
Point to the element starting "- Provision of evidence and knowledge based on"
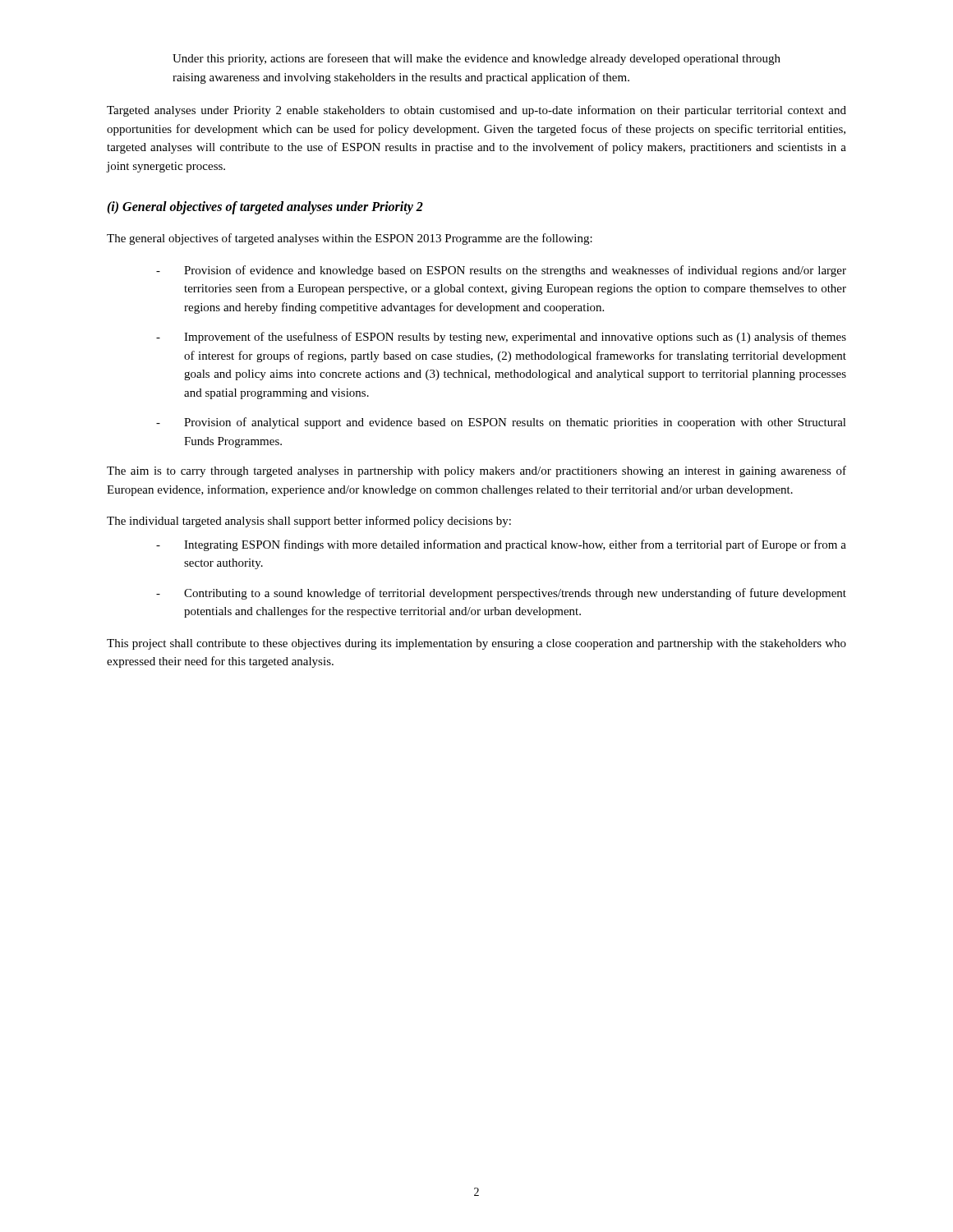501,289
